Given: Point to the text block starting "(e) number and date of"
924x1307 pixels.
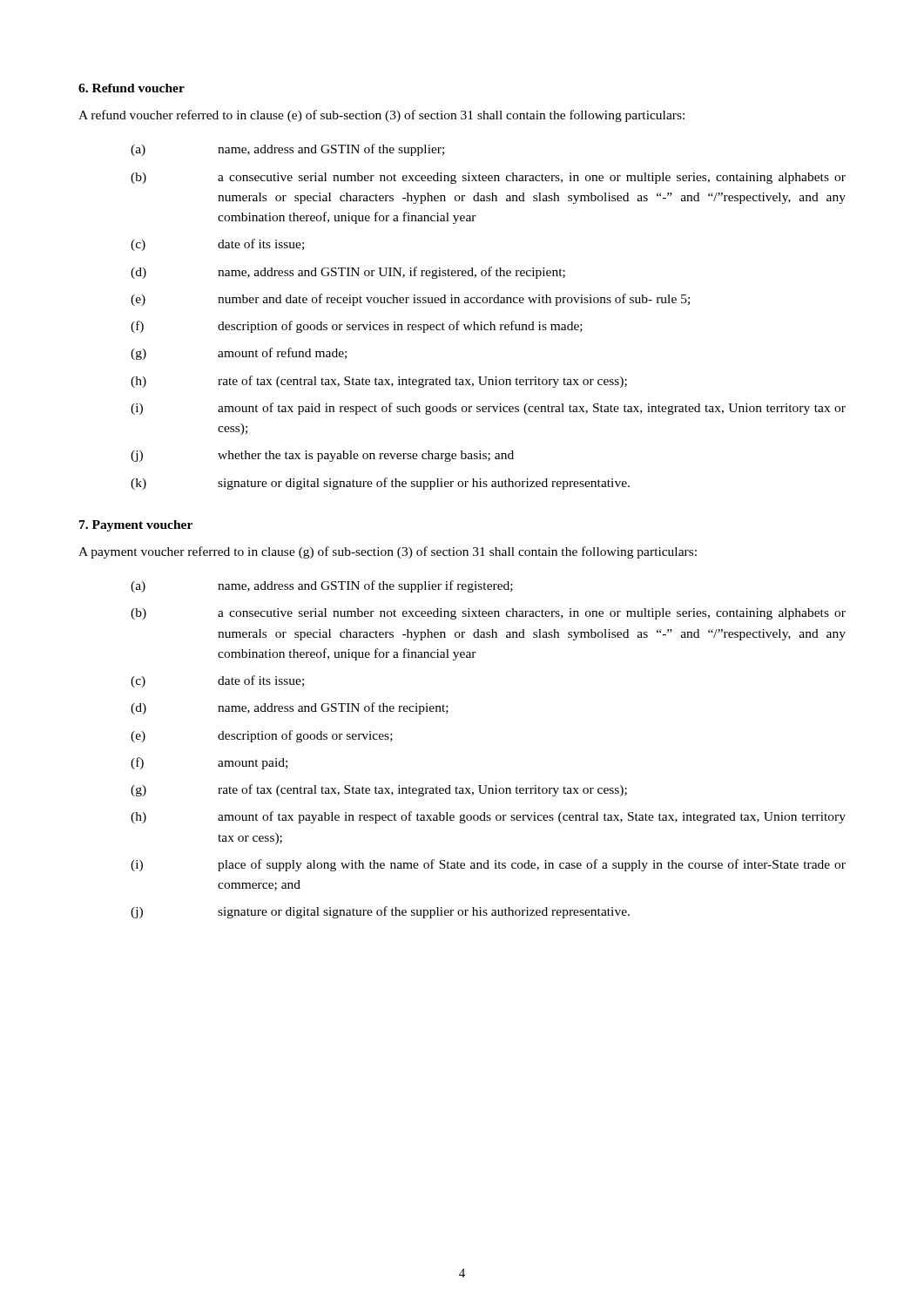Looking at the screenshot, I should 462,298.
